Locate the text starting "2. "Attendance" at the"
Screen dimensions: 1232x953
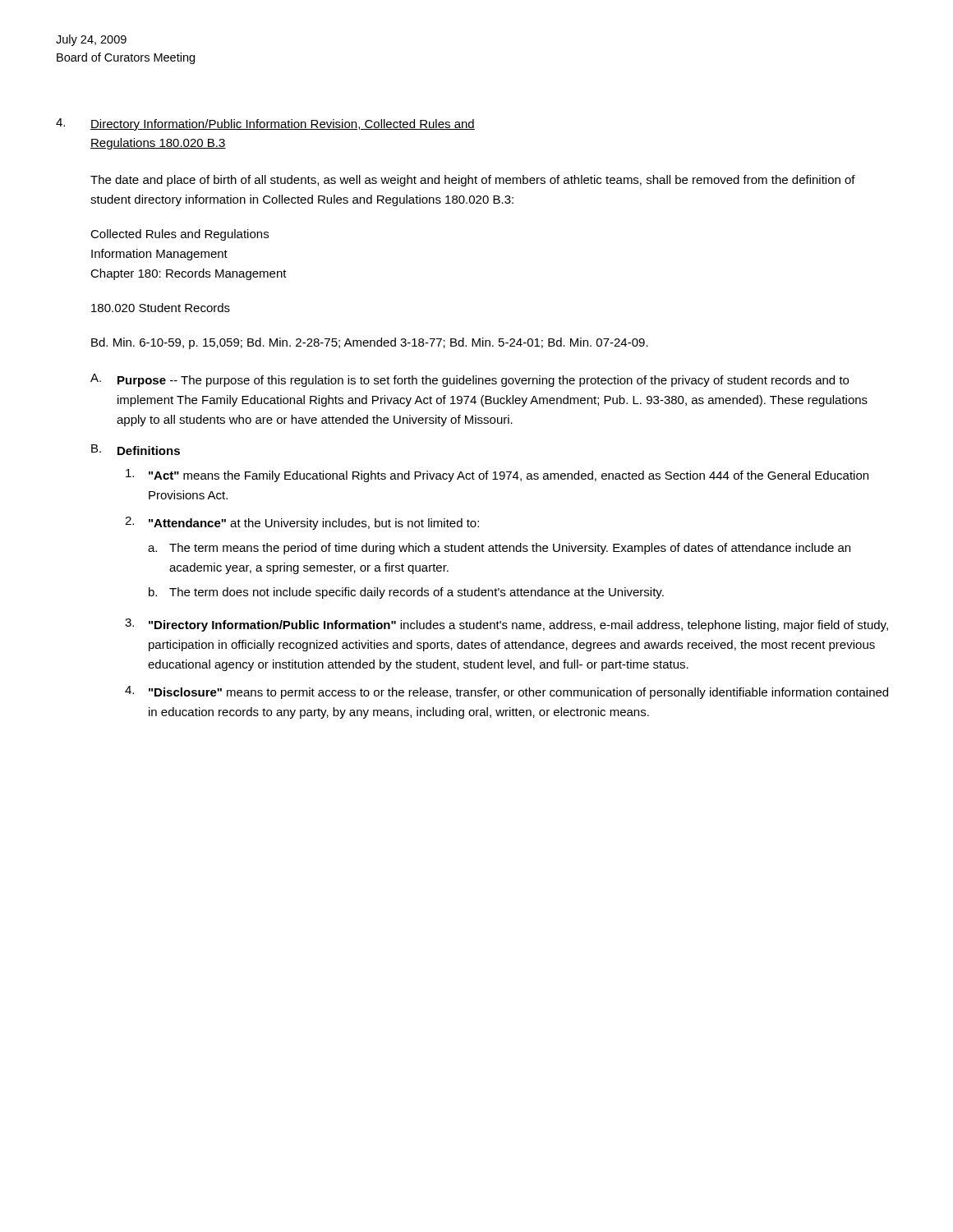tap(511, 560)
